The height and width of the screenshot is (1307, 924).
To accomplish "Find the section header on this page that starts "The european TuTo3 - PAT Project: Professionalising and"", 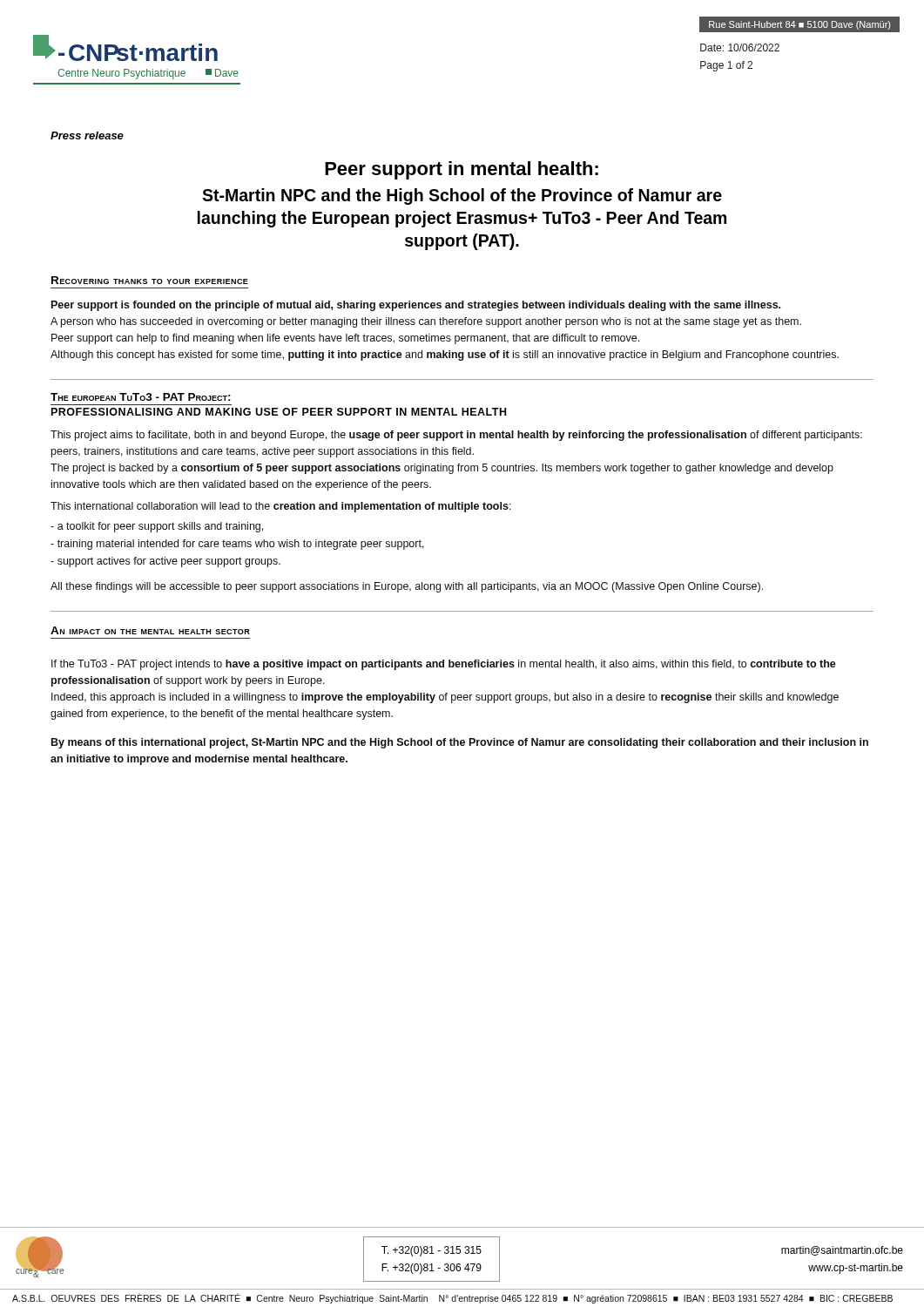I will pyautogui.click(x=279, y=404).
